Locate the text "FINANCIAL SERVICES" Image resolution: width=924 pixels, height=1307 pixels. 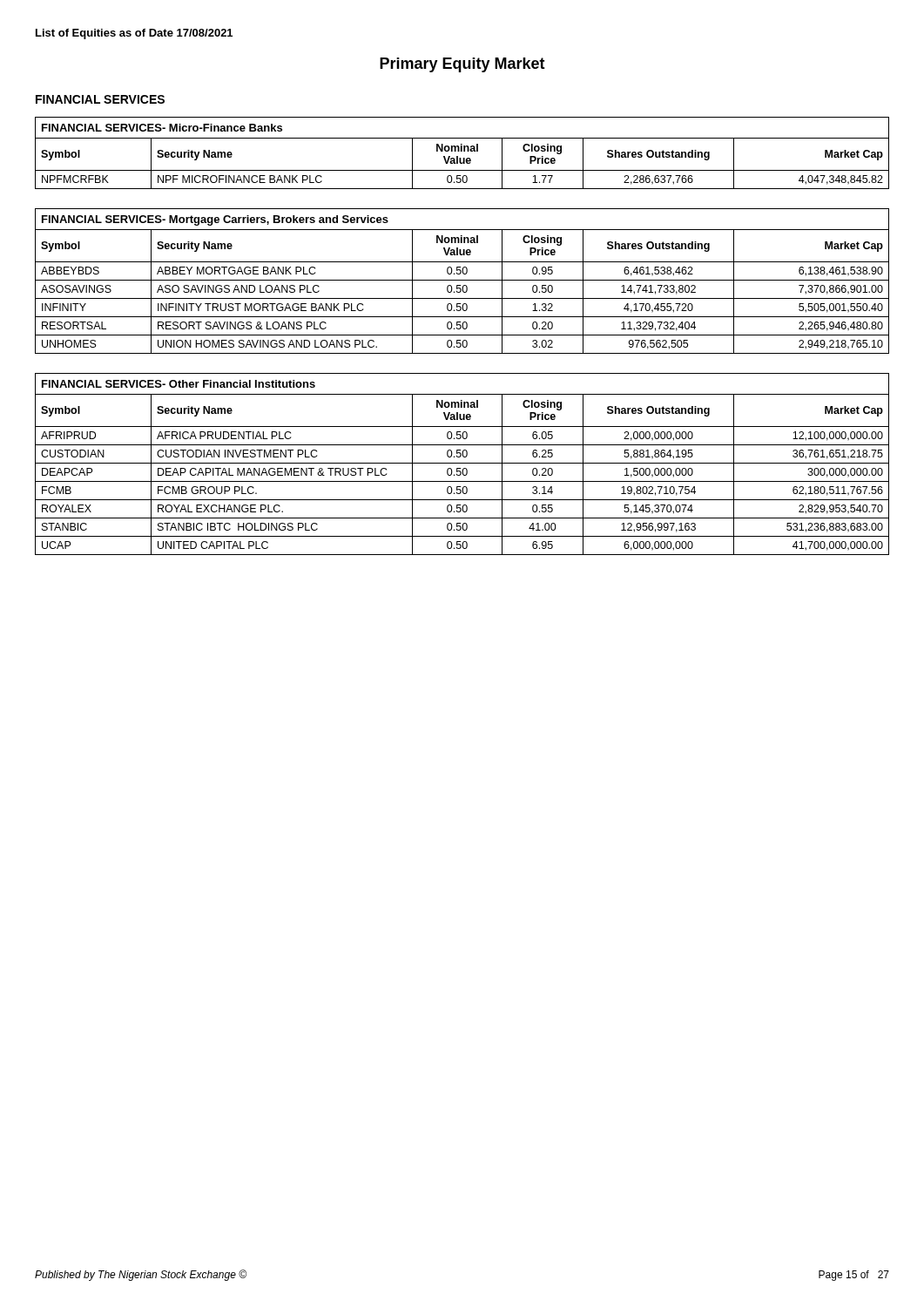100,99
